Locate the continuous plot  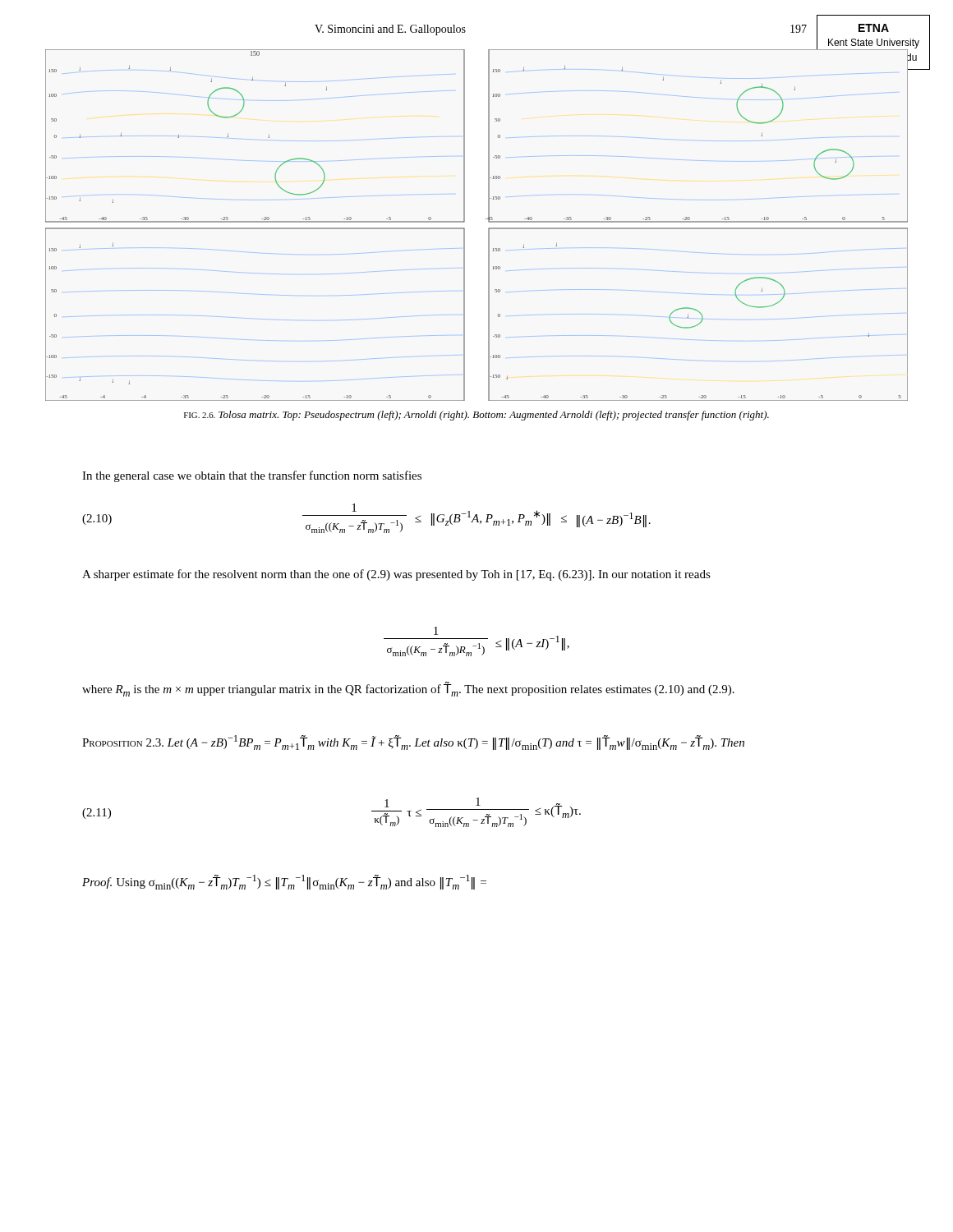point(476,225)
